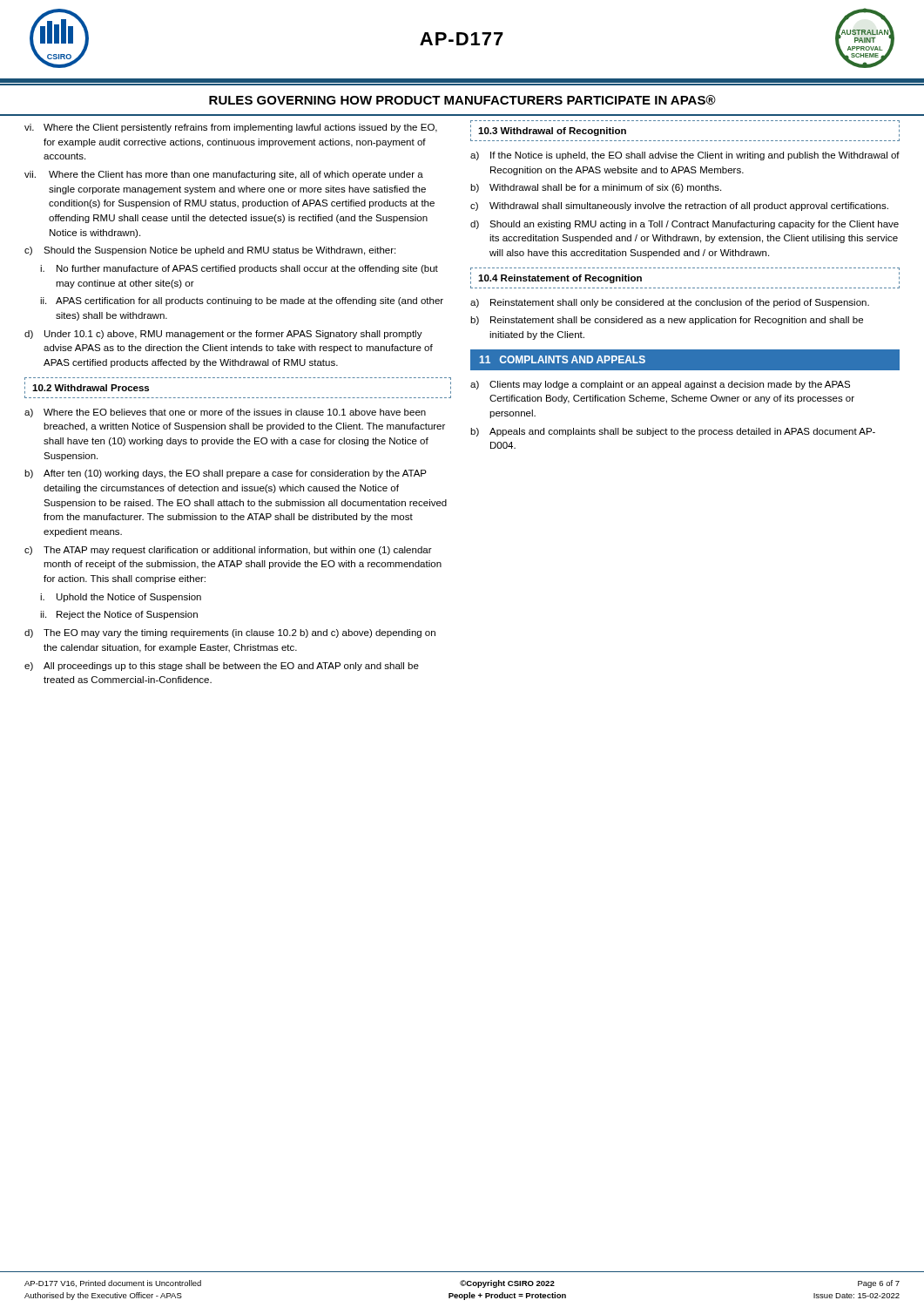Click the passage that begins "c) Should the"

238,251
